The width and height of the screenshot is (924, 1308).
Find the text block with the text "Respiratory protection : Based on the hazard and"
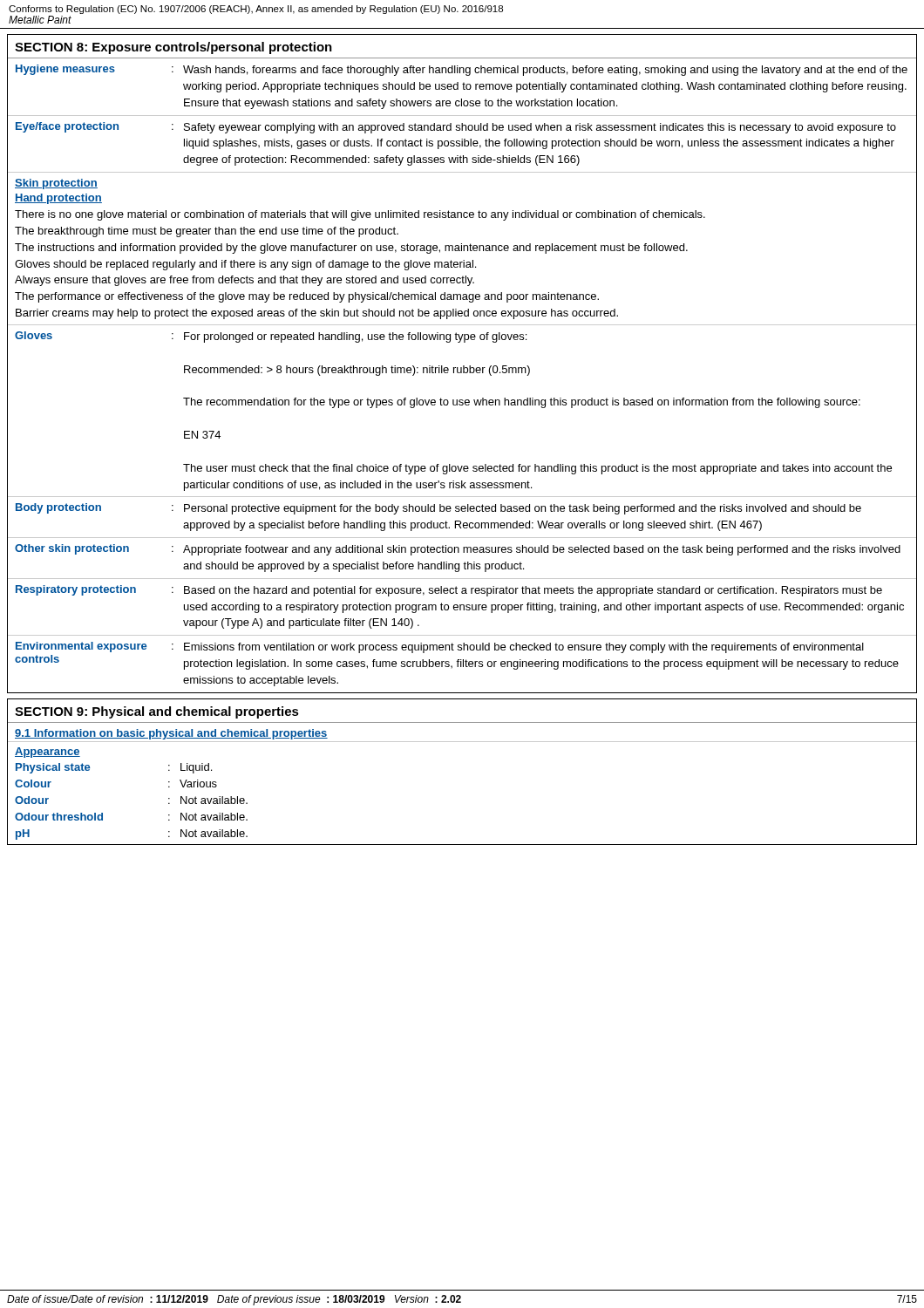pyautogui.click(x=462, y=607)
